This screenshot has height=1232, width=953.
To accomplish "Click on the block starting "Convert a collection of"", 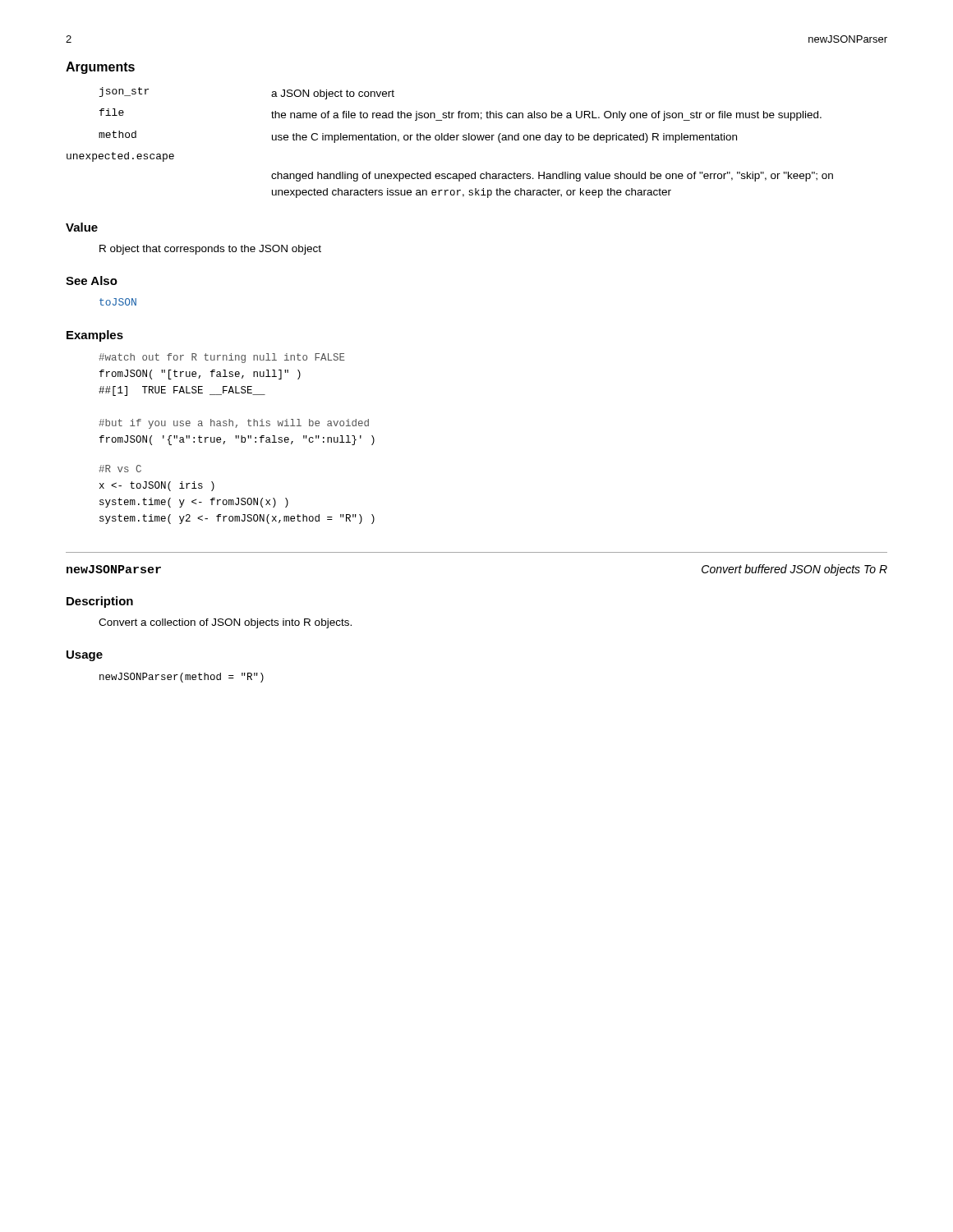I will (226, 622).
